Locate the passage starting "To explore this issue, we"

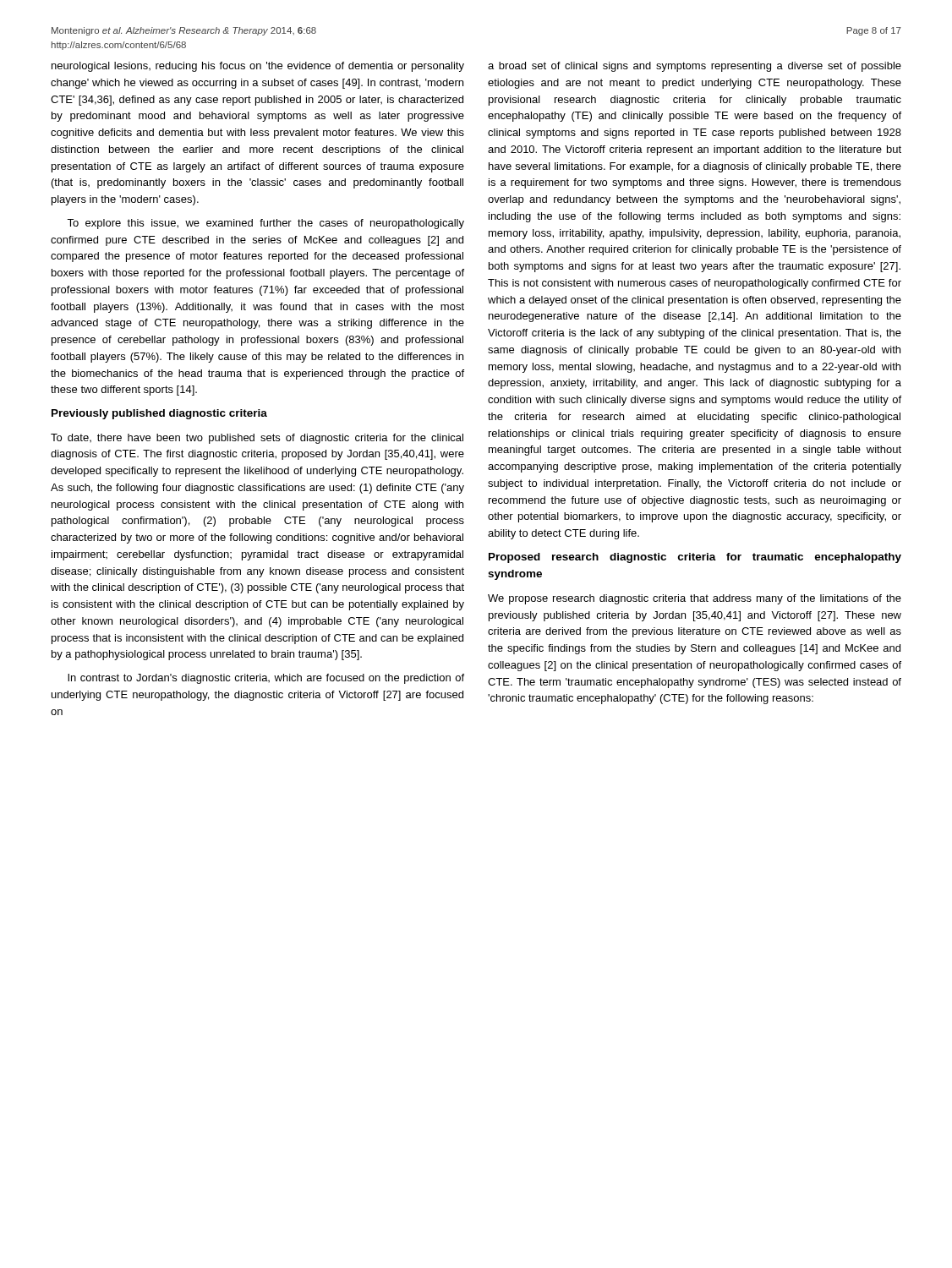(x=257, y=306)
